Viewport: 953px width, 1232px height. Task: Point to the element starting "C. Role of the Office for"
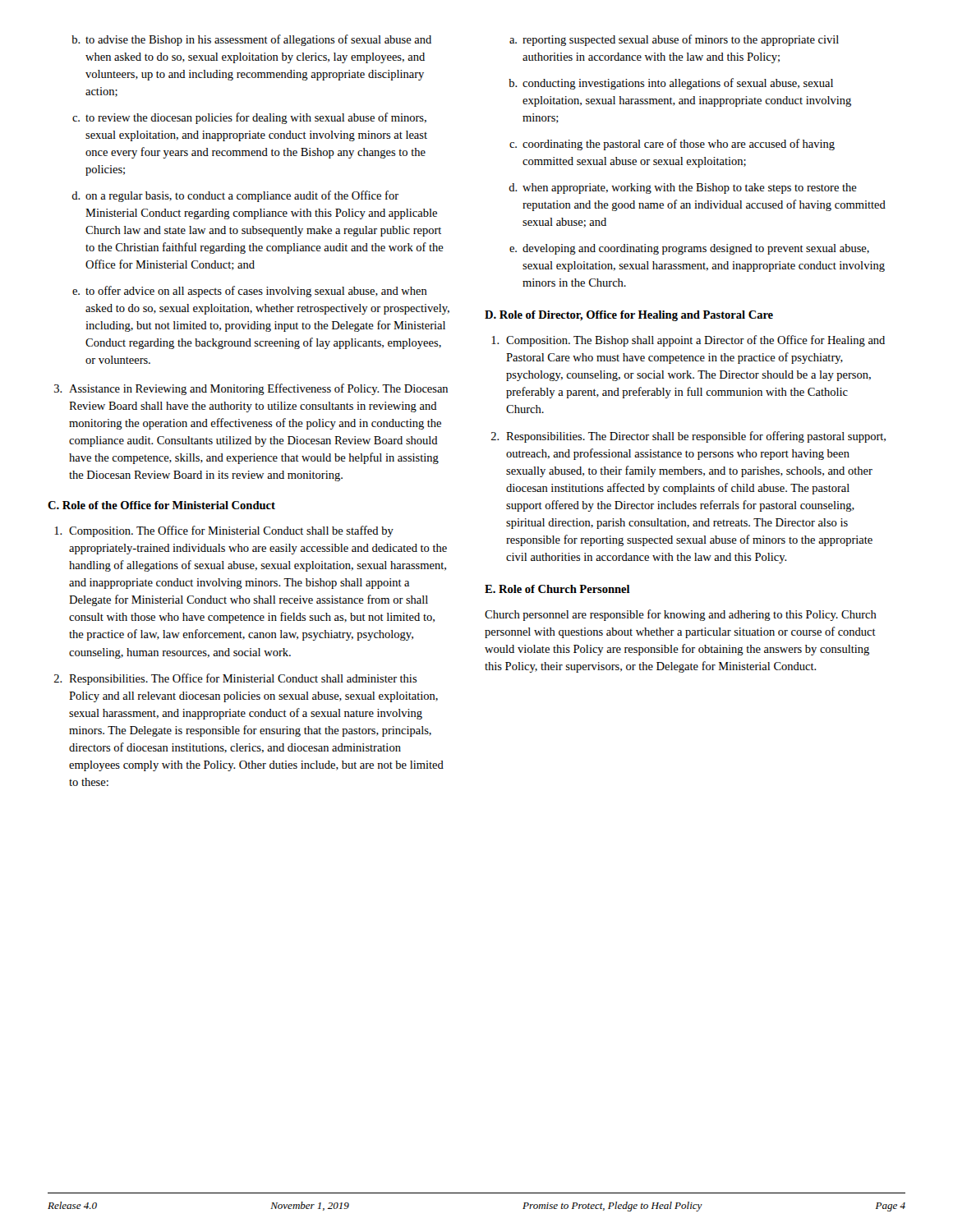(161, 505)
